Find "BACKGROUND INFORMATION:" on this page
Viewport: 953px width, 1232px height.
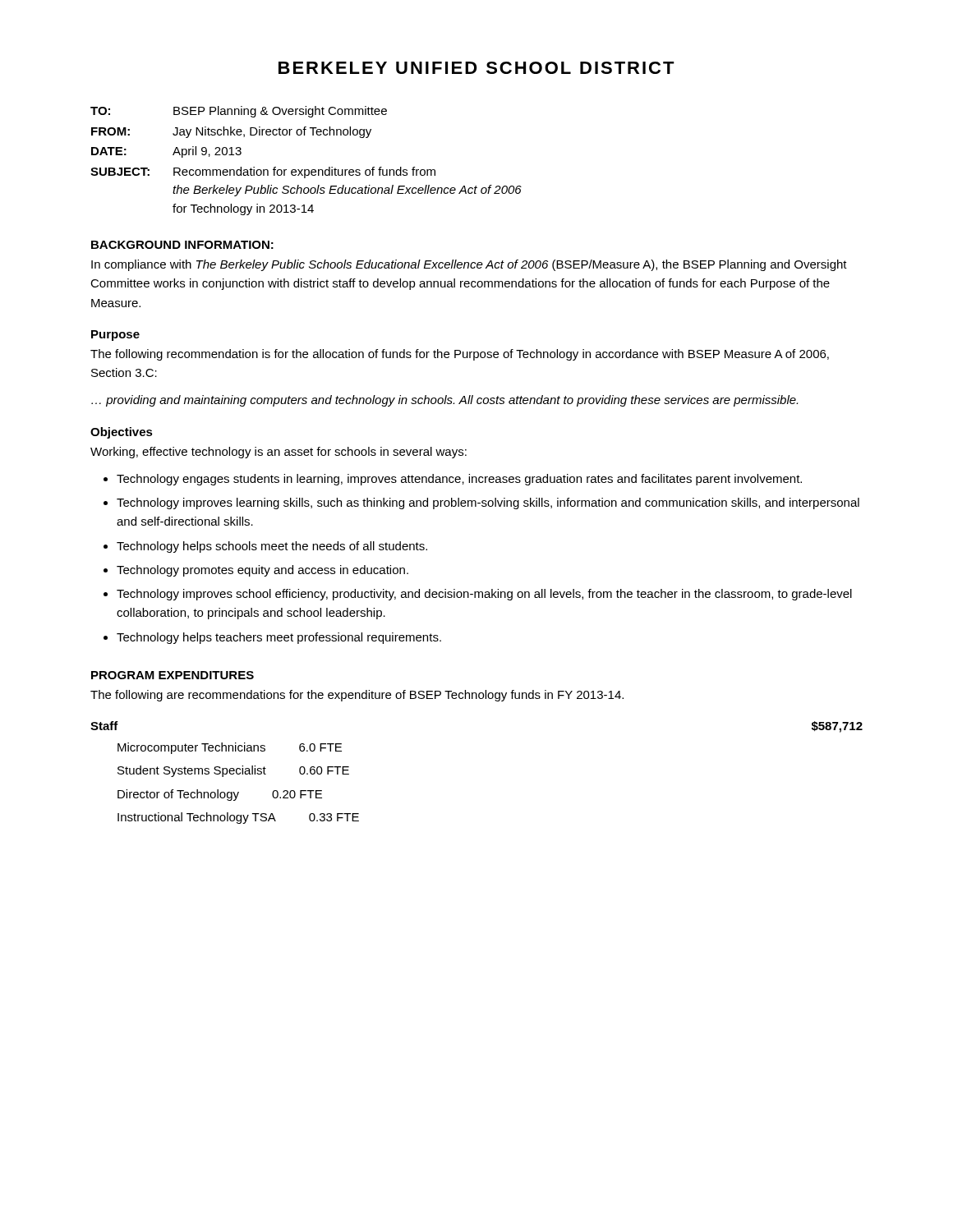pyautogui.click(x=182, y=245)
